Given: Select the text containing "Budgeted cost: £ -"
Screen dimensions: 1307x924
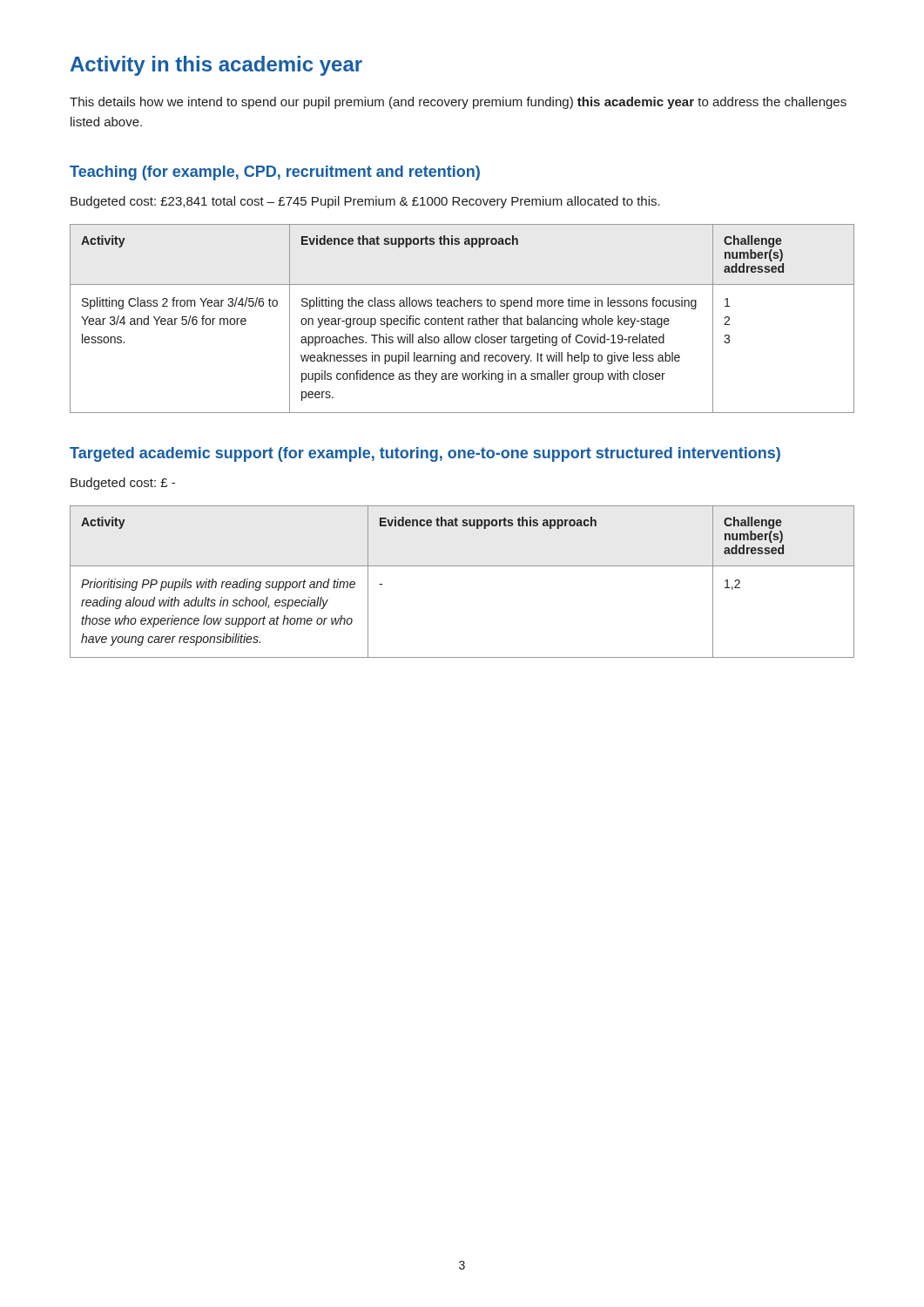Looking at the screenshot, I should pyautogui.click(x=123, y=484).
